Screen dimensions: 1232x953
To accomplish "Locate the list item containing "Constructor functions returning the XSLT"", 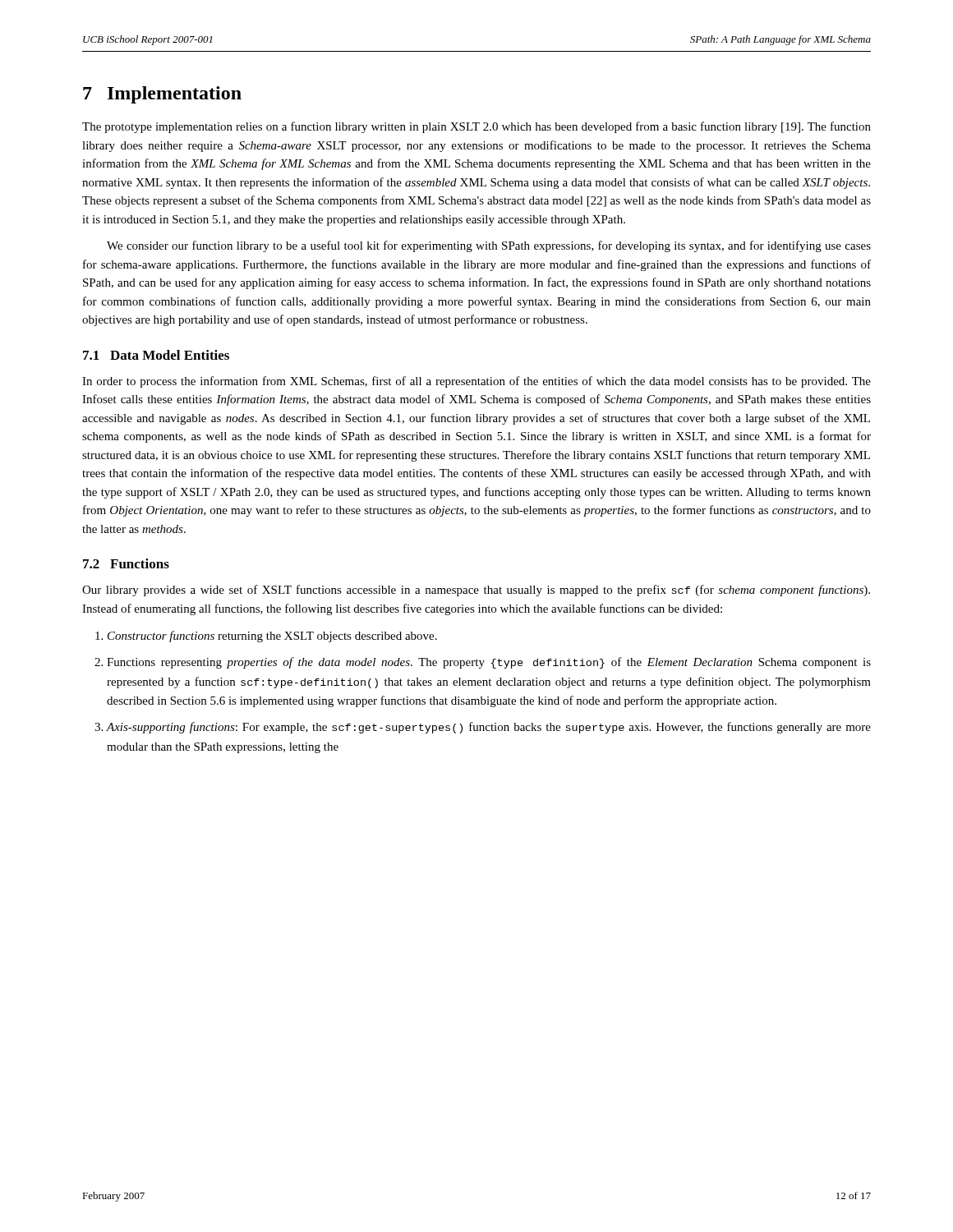I will tap(272, 637).
